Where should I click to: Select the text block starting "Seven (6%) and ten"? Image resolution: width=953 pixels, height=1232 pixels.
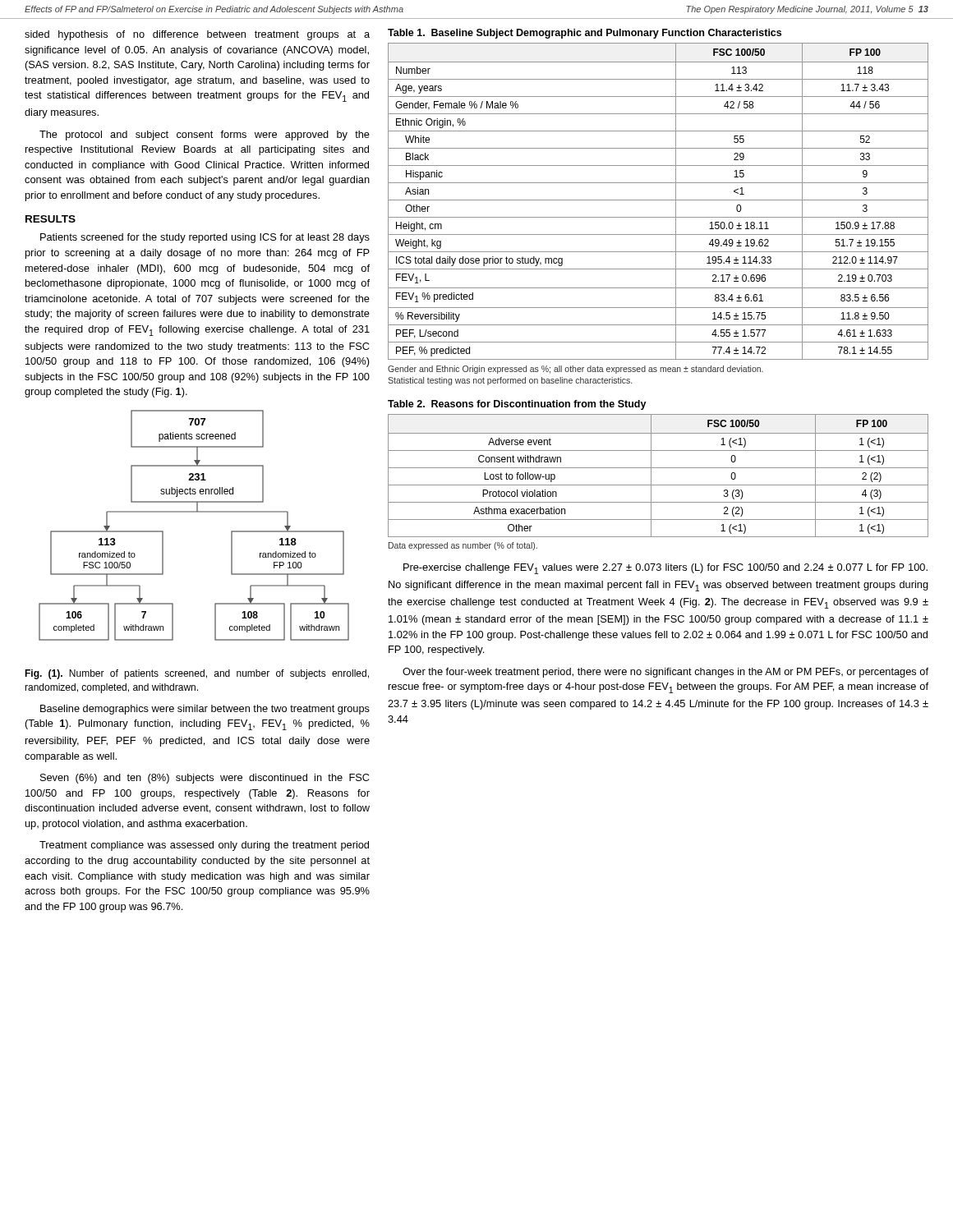coord(197,800)
